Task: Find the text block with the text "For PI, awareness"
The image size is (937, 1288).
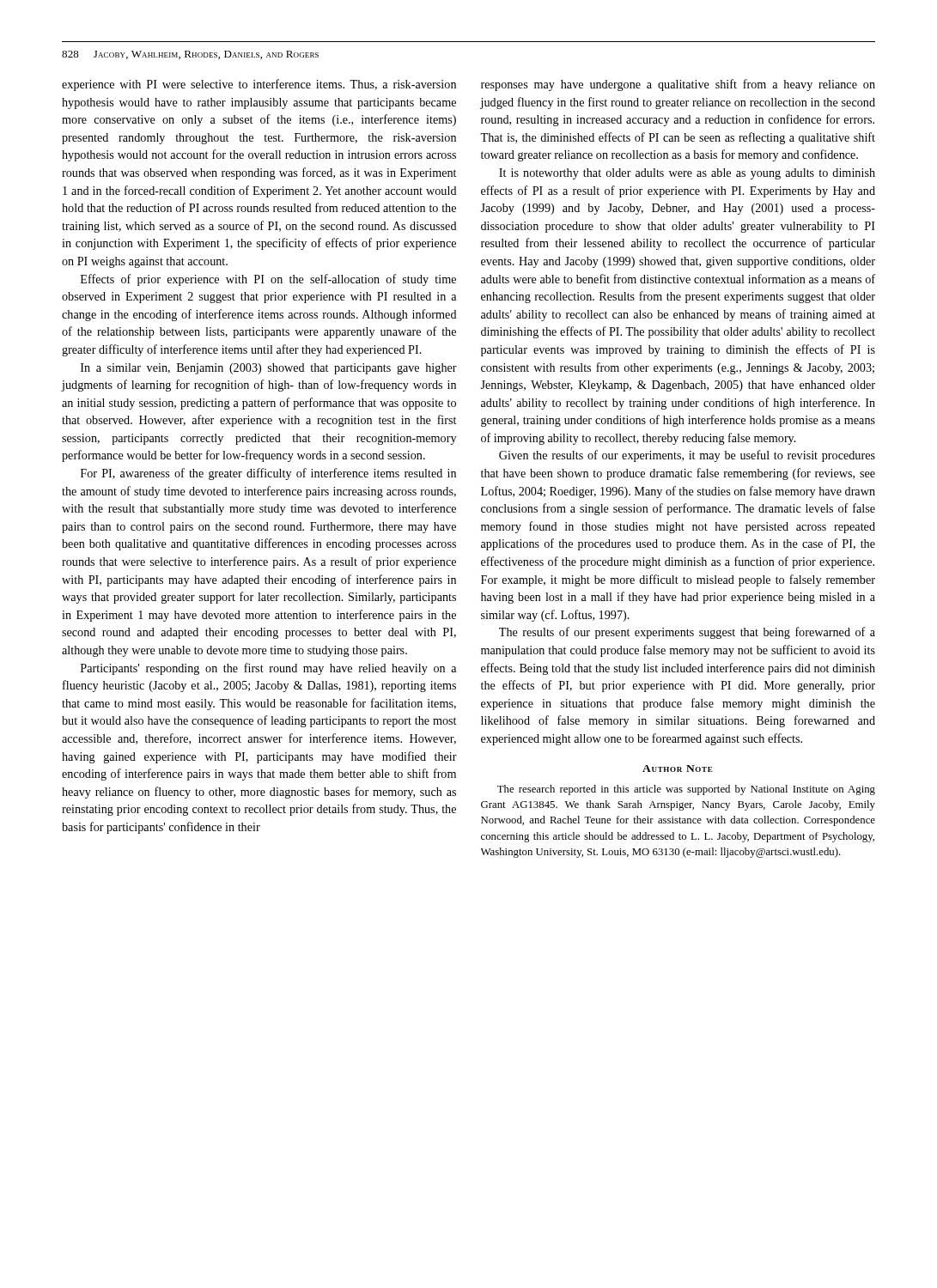Action: (259, 562)
